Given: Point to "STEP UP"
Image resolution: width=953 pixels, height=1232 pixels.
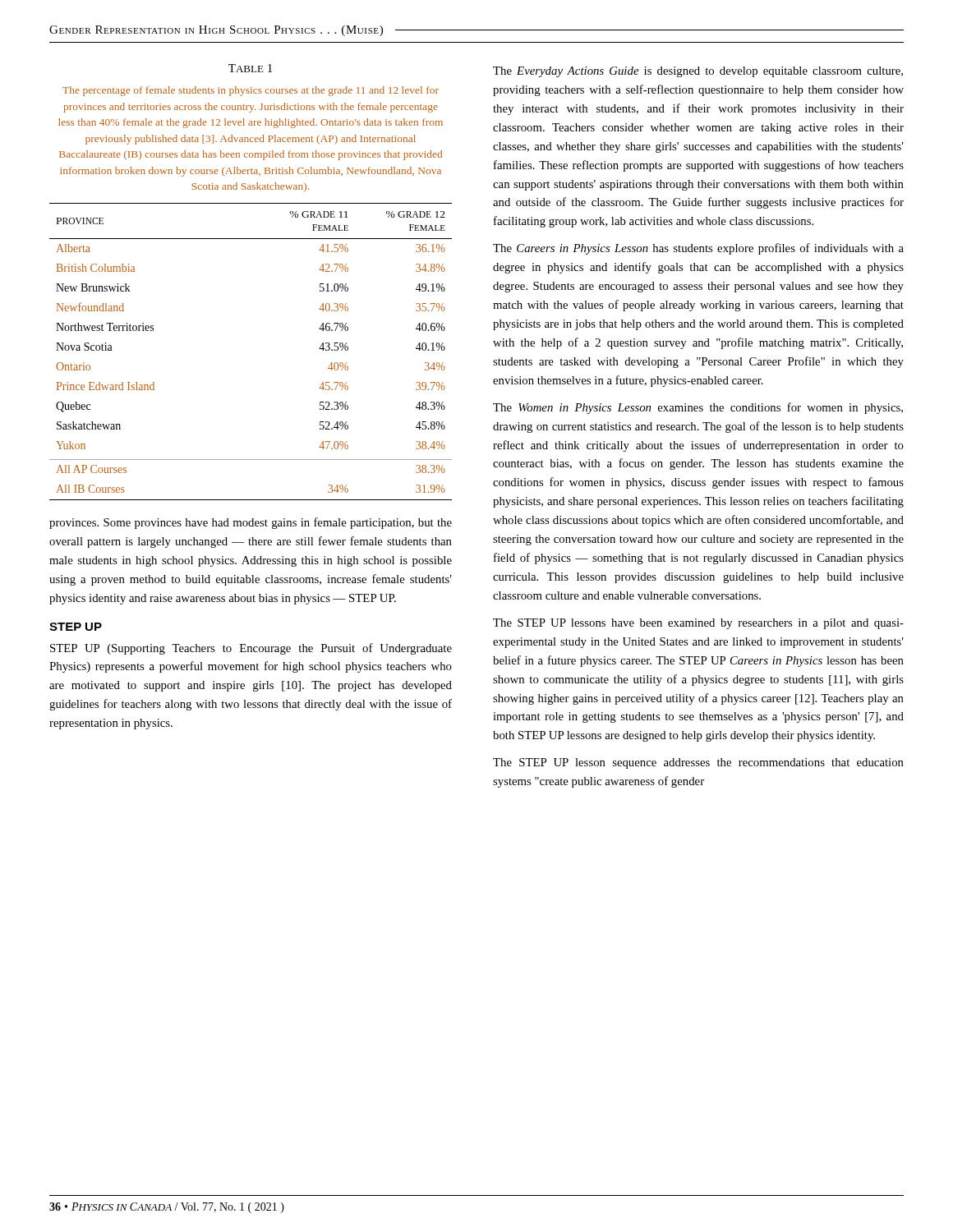Looking at the screenshot, I should coord(76,626).
